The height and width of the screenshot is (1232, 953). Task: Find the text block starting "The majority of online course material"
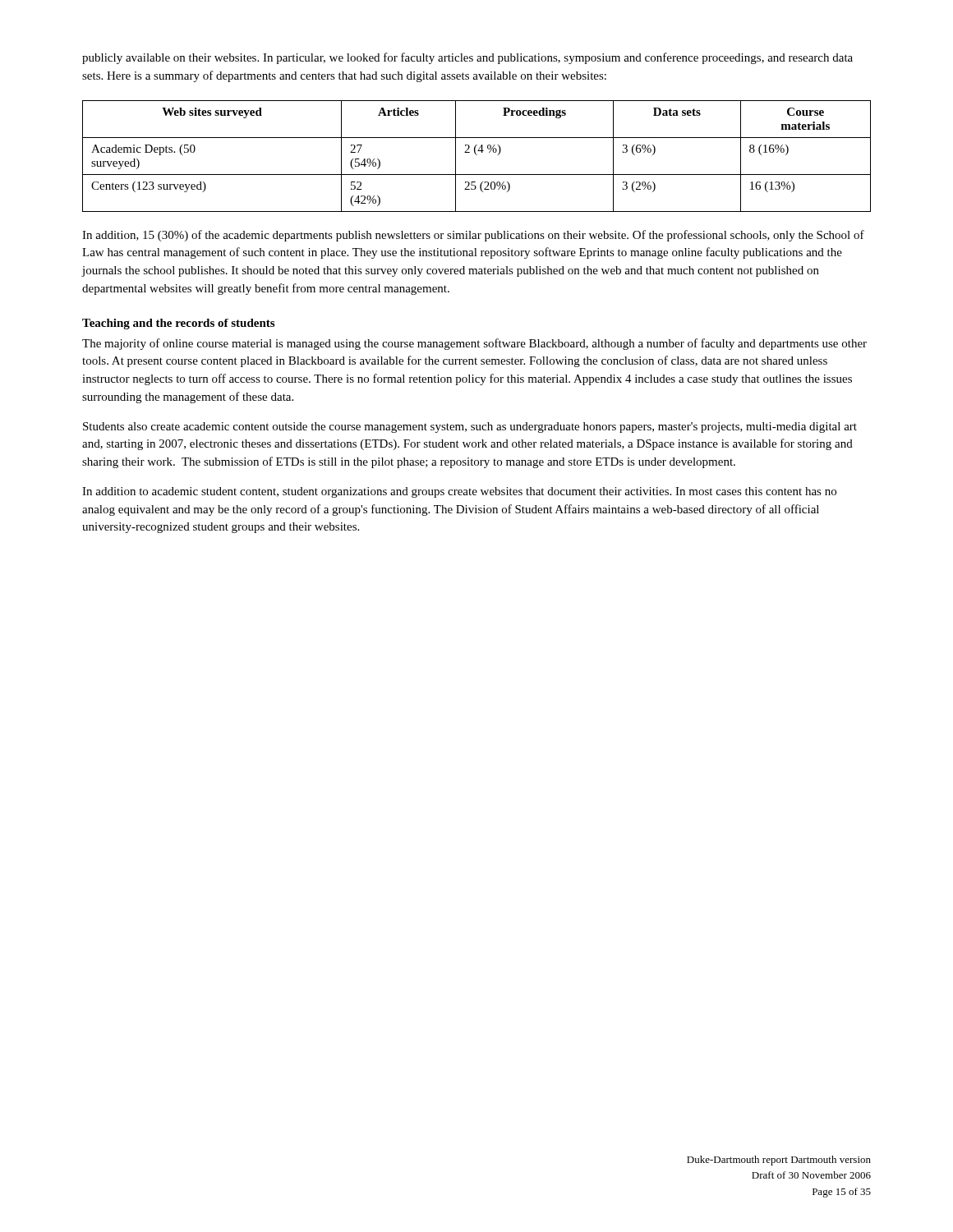click(474, 370)
